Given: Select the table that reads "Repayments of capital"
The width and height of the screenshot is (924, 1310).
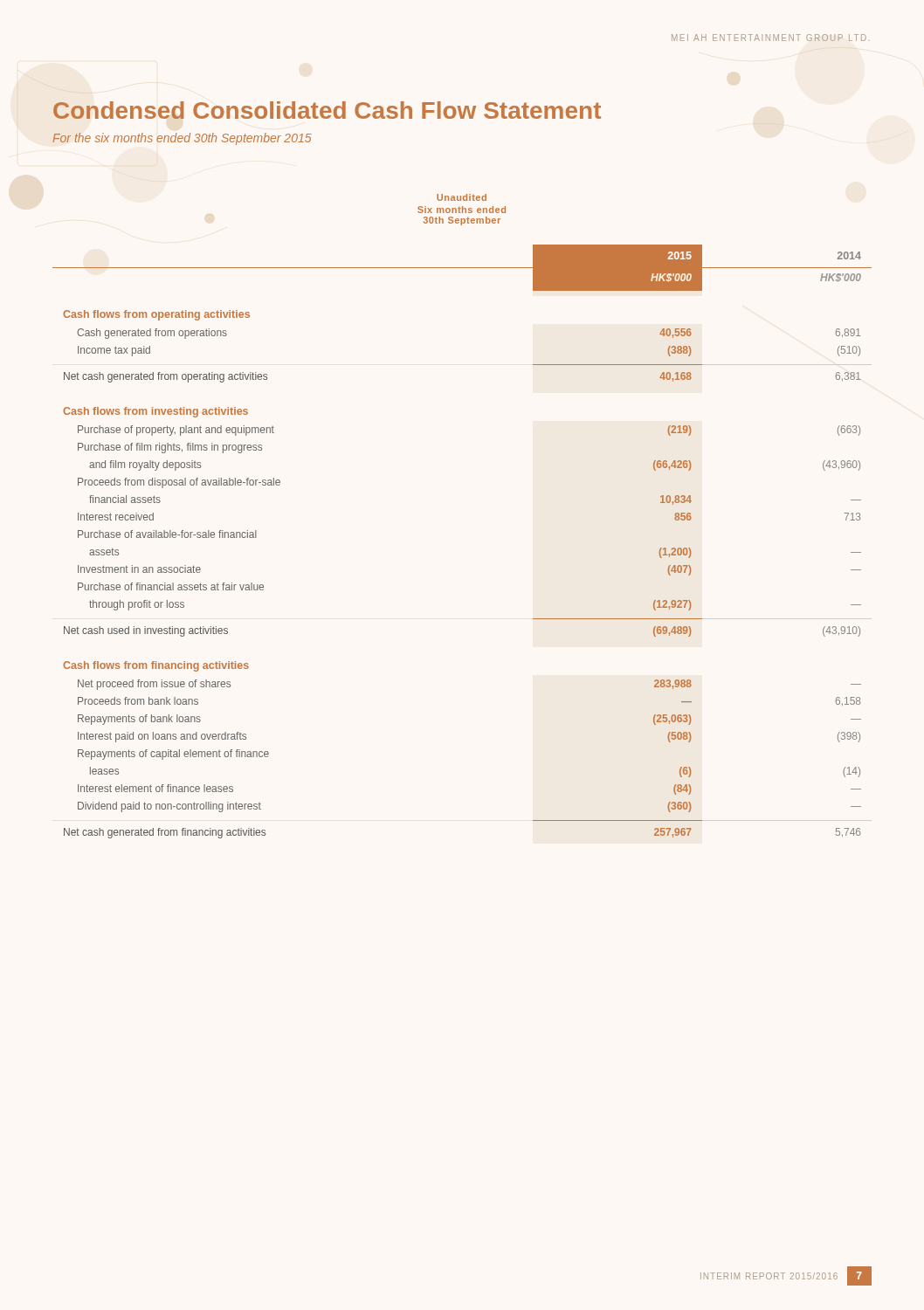Looking at the screenshot, I should tap(462, 544).
